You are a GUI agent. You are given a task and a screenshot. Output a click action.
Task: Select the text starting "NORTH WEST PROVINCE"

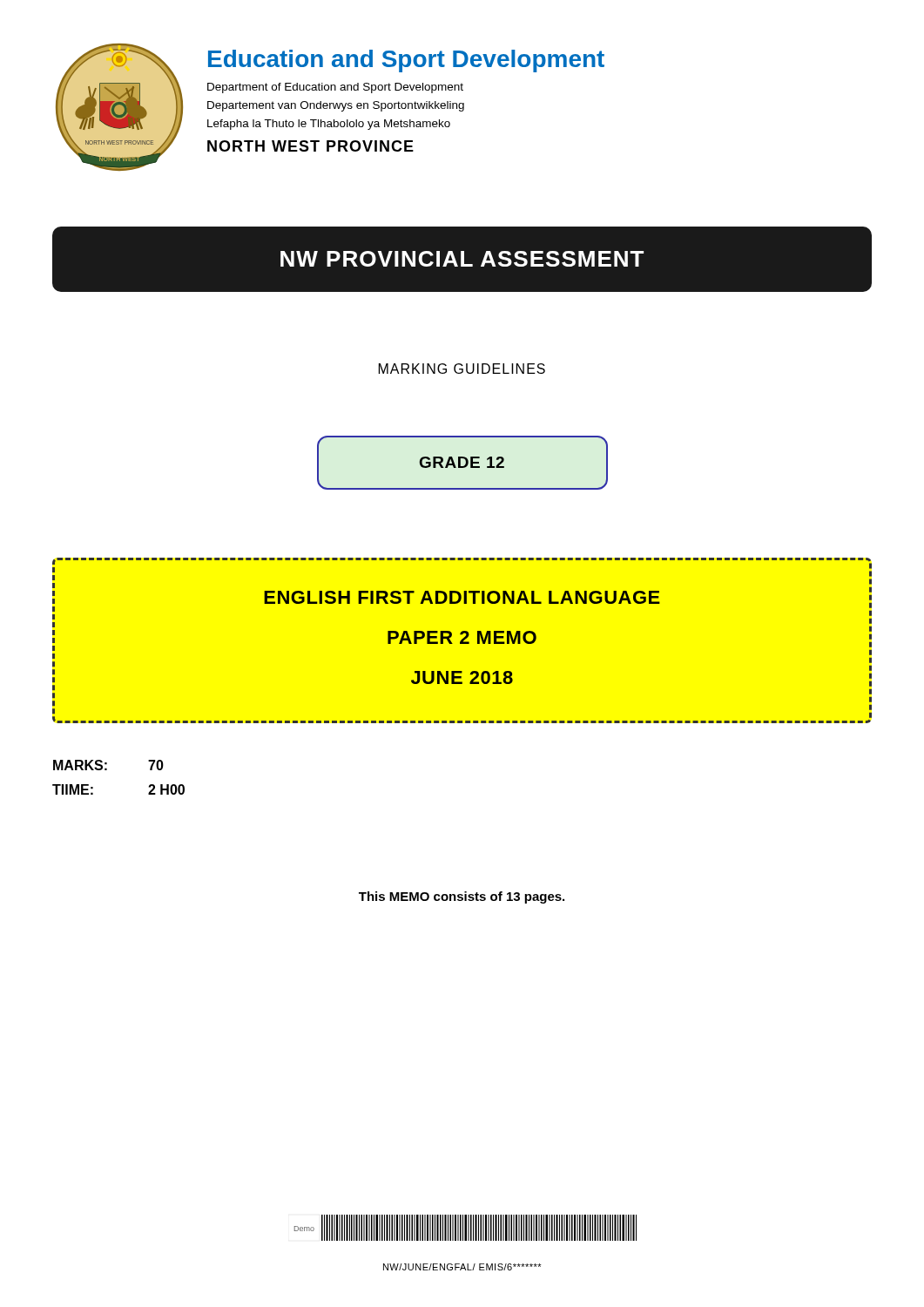pos(310,146)
